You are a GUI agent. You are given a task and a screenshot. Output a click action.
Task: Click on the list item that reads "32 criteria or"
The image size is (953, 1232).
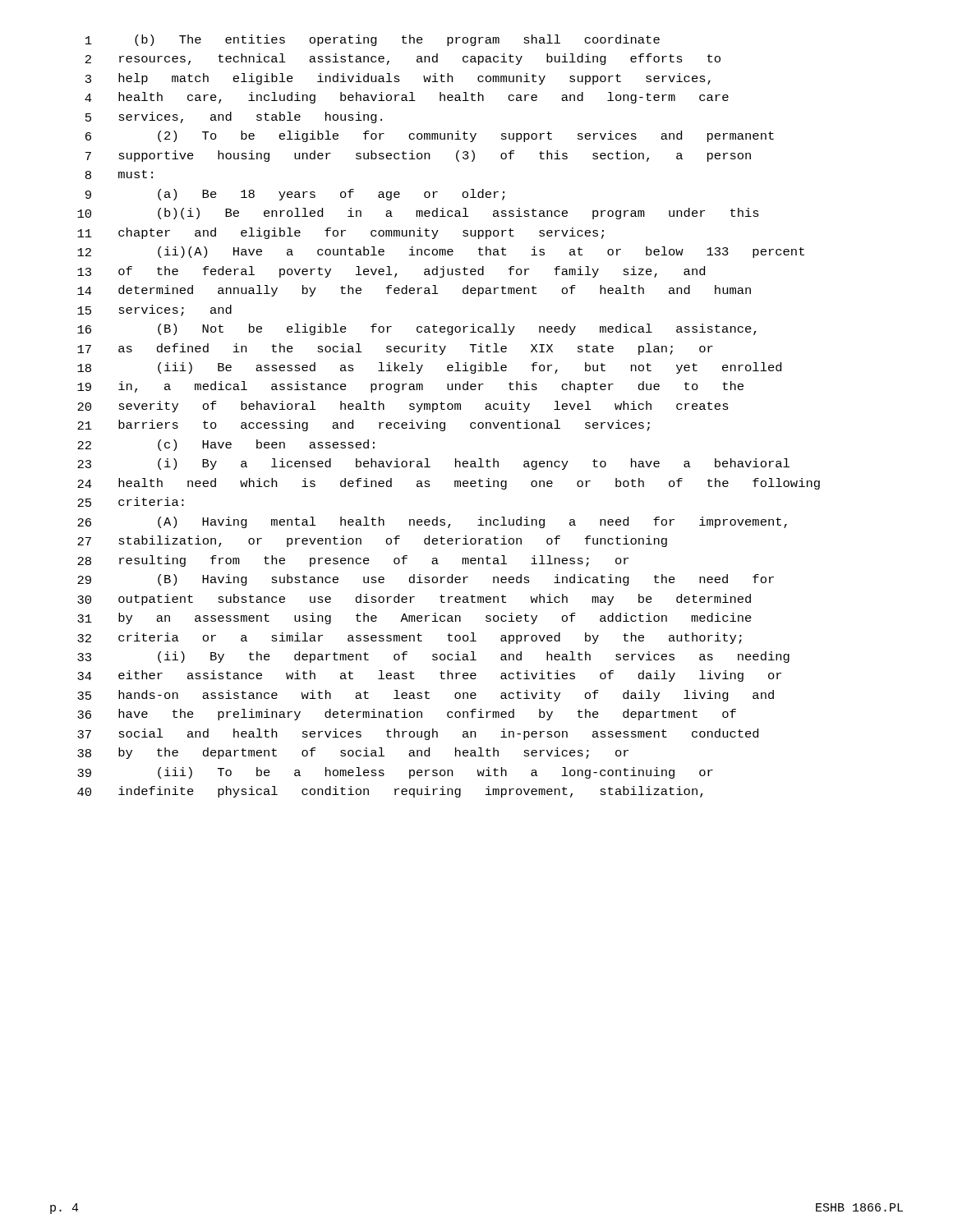coord(476,638)
